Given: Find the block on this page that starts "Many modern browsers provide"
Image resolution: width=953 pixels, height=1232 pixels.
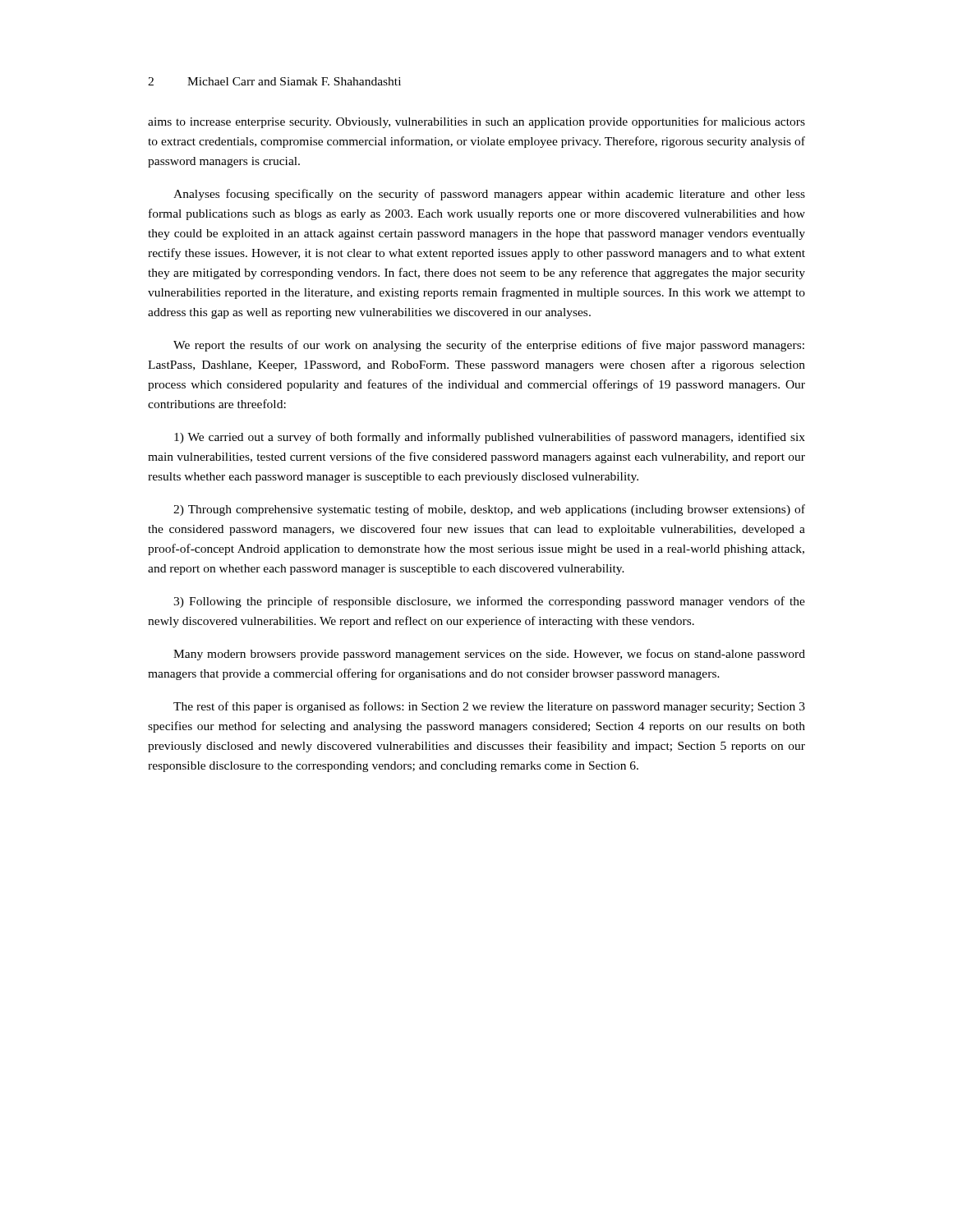Looking at the screenshot, I should (x=476, y=663).
